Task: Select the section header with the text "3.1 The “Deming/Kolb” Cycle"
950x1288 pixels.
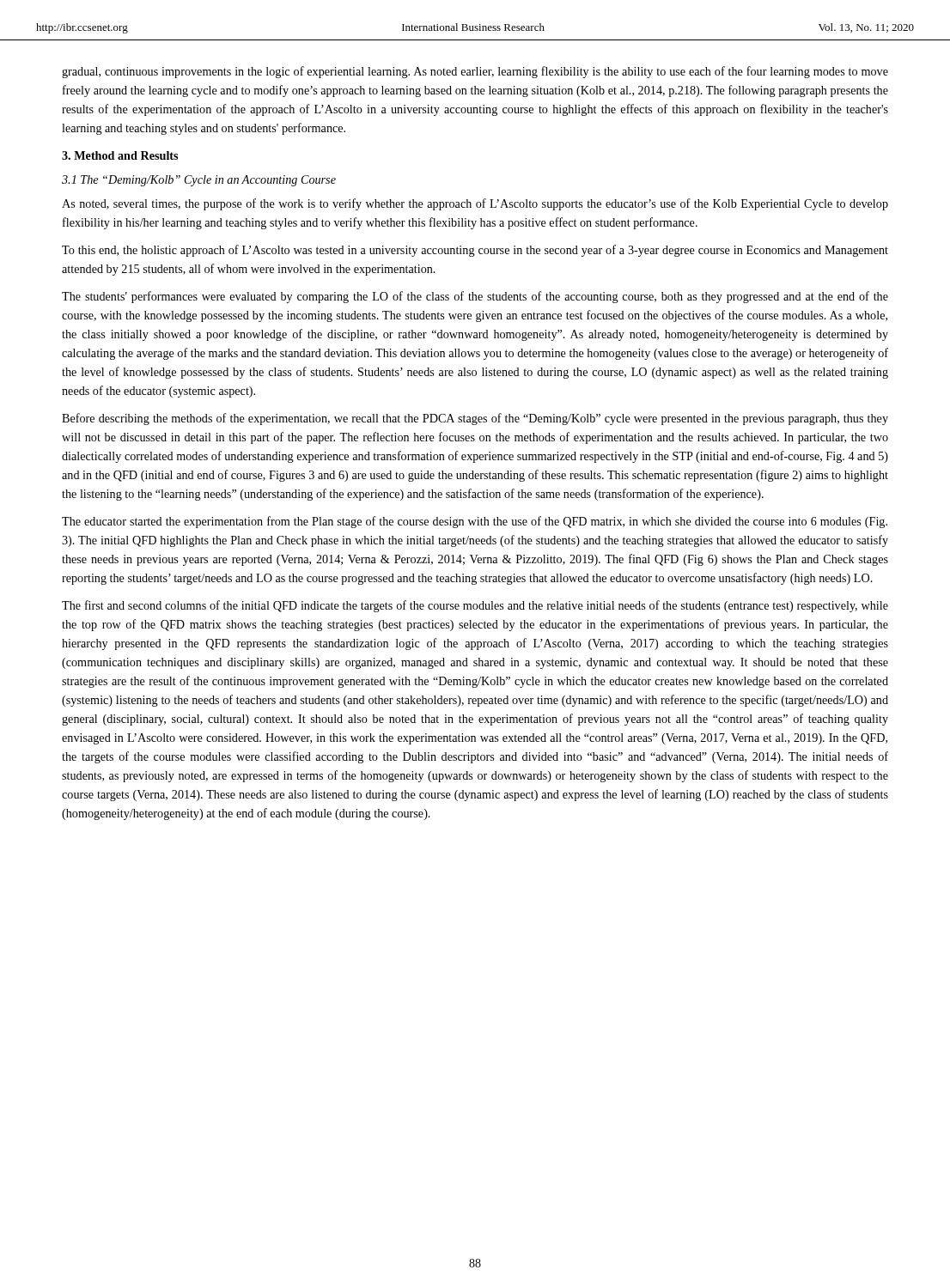Action: [199, 179]
